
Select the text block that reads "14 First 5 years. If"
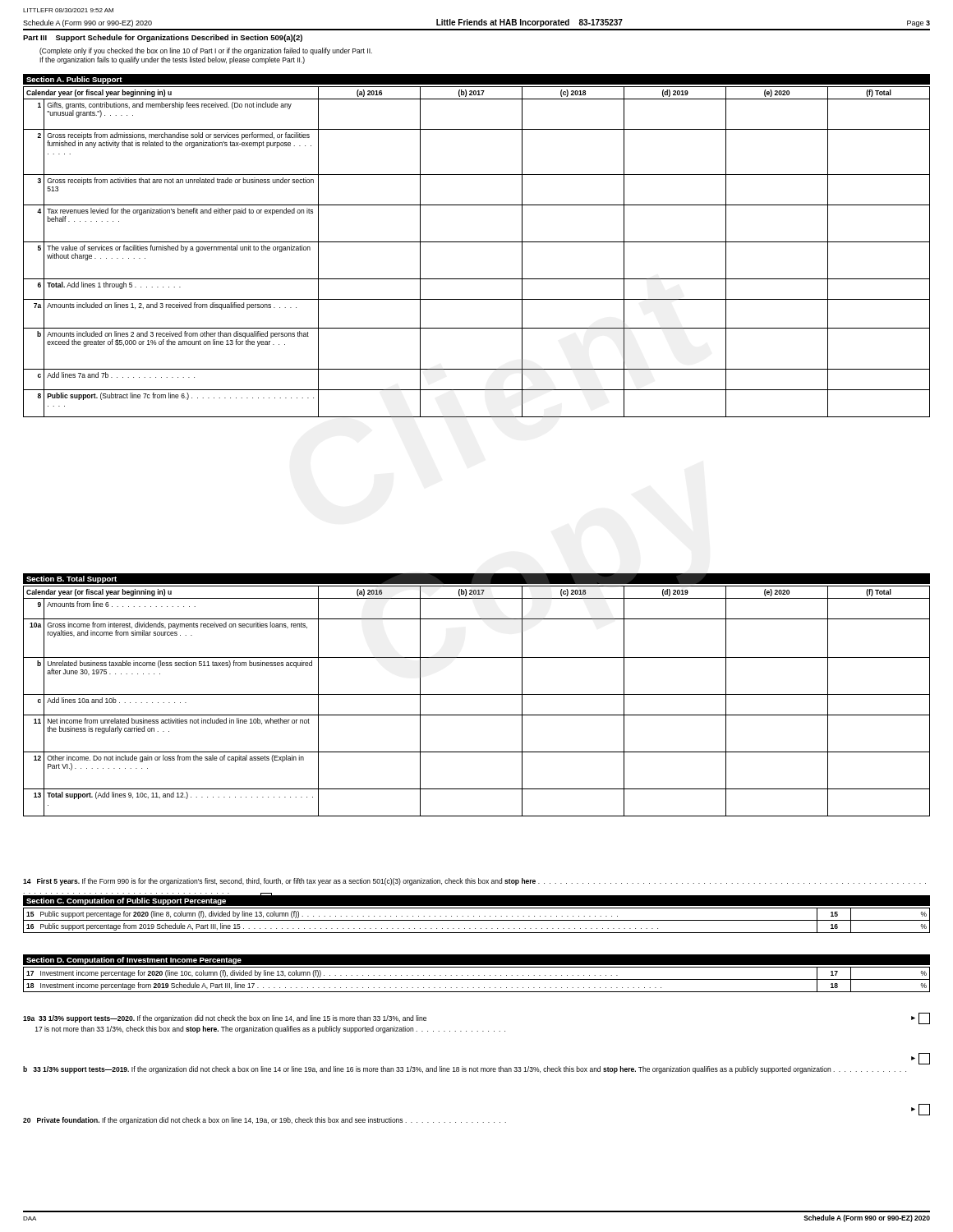coord(475,887)
